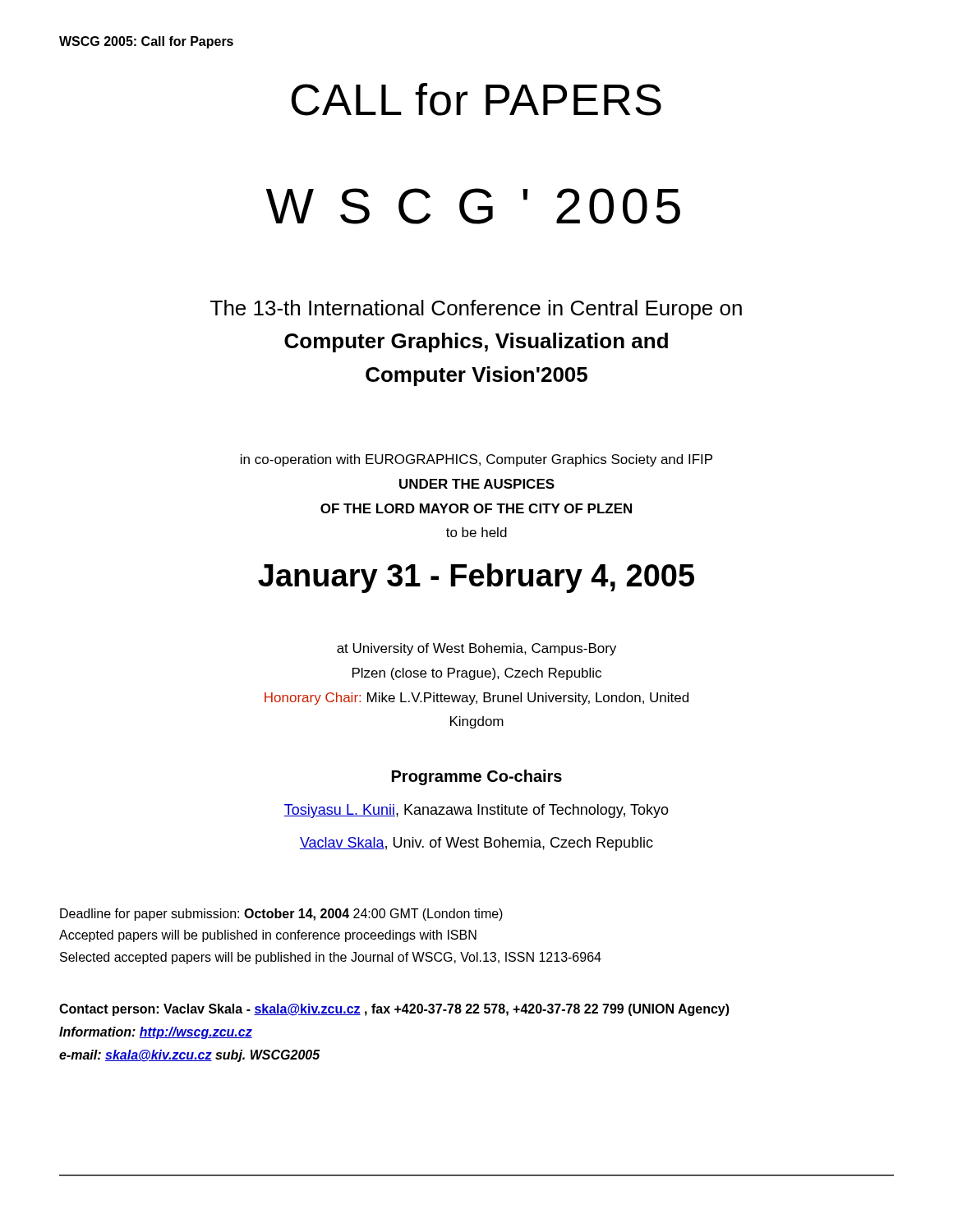Point to the element starting "The 13-th International Conference"

476,341
